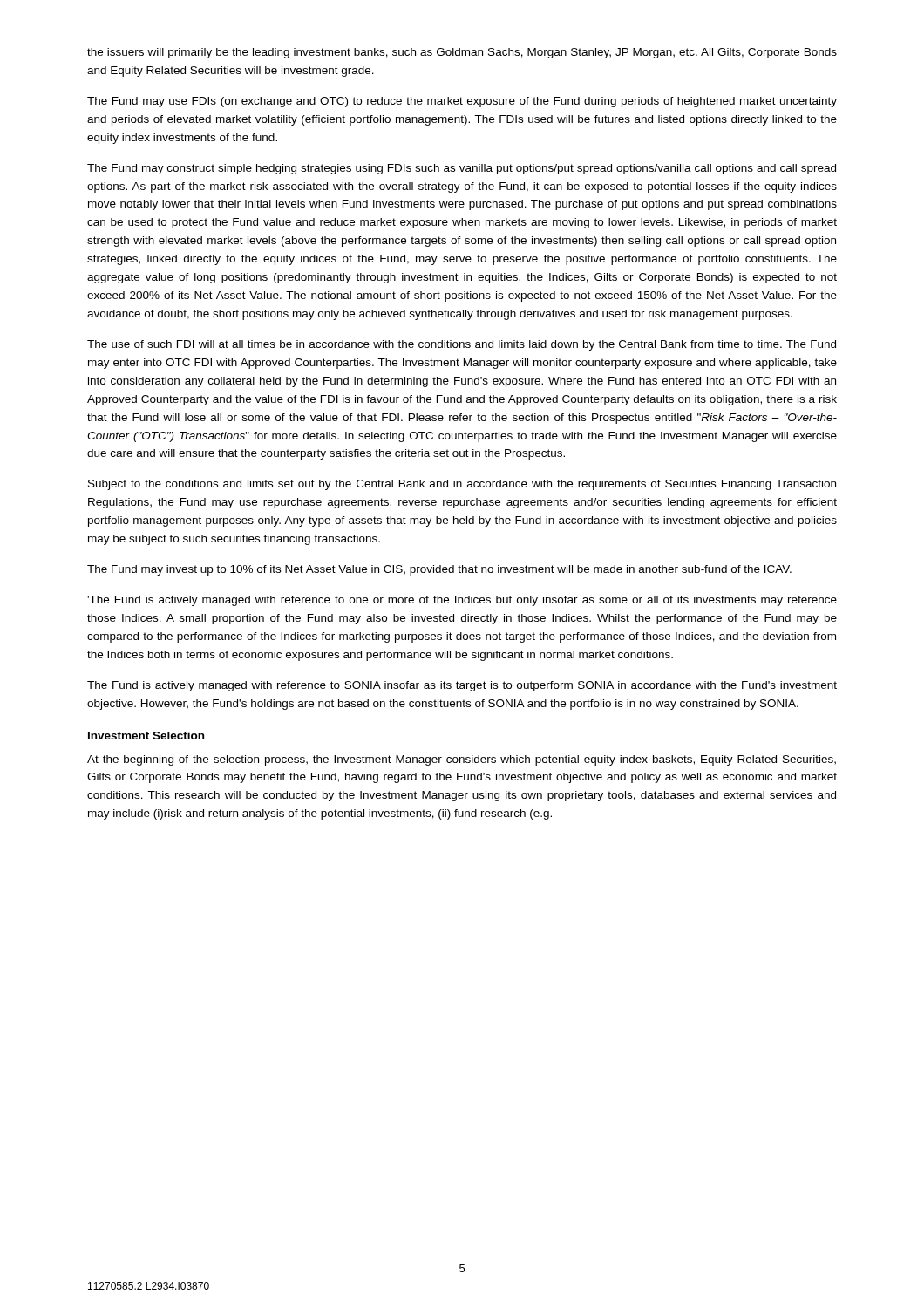The width and height of the screenshot is (924, 1308).
Task: Find the text starting "The Fund may use FDIs (on exchange"
Action: pyautogui.click(x=462, y=119)
